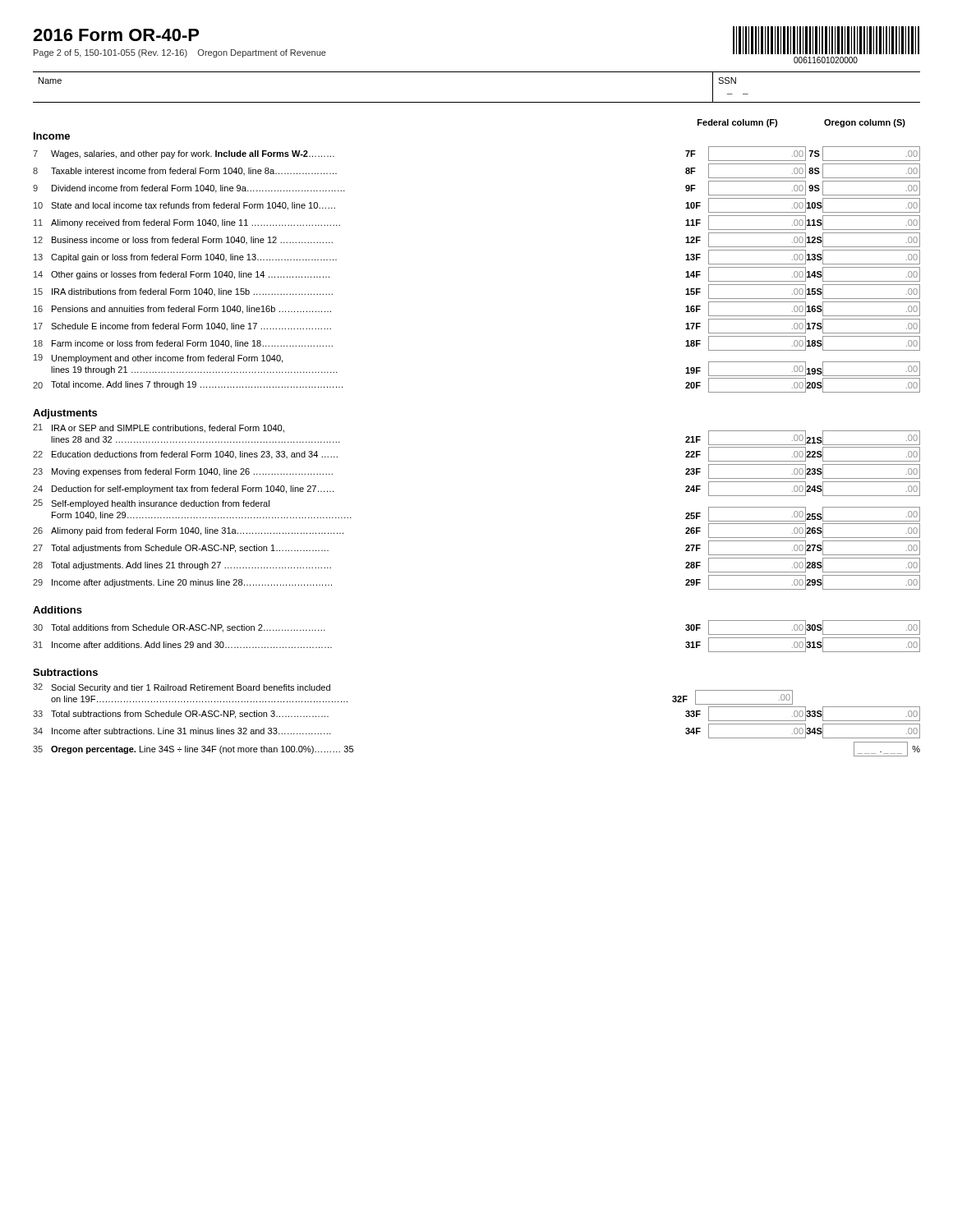Select the title containing "2016 Form OR-40-P"

click(x=116, y=35)
